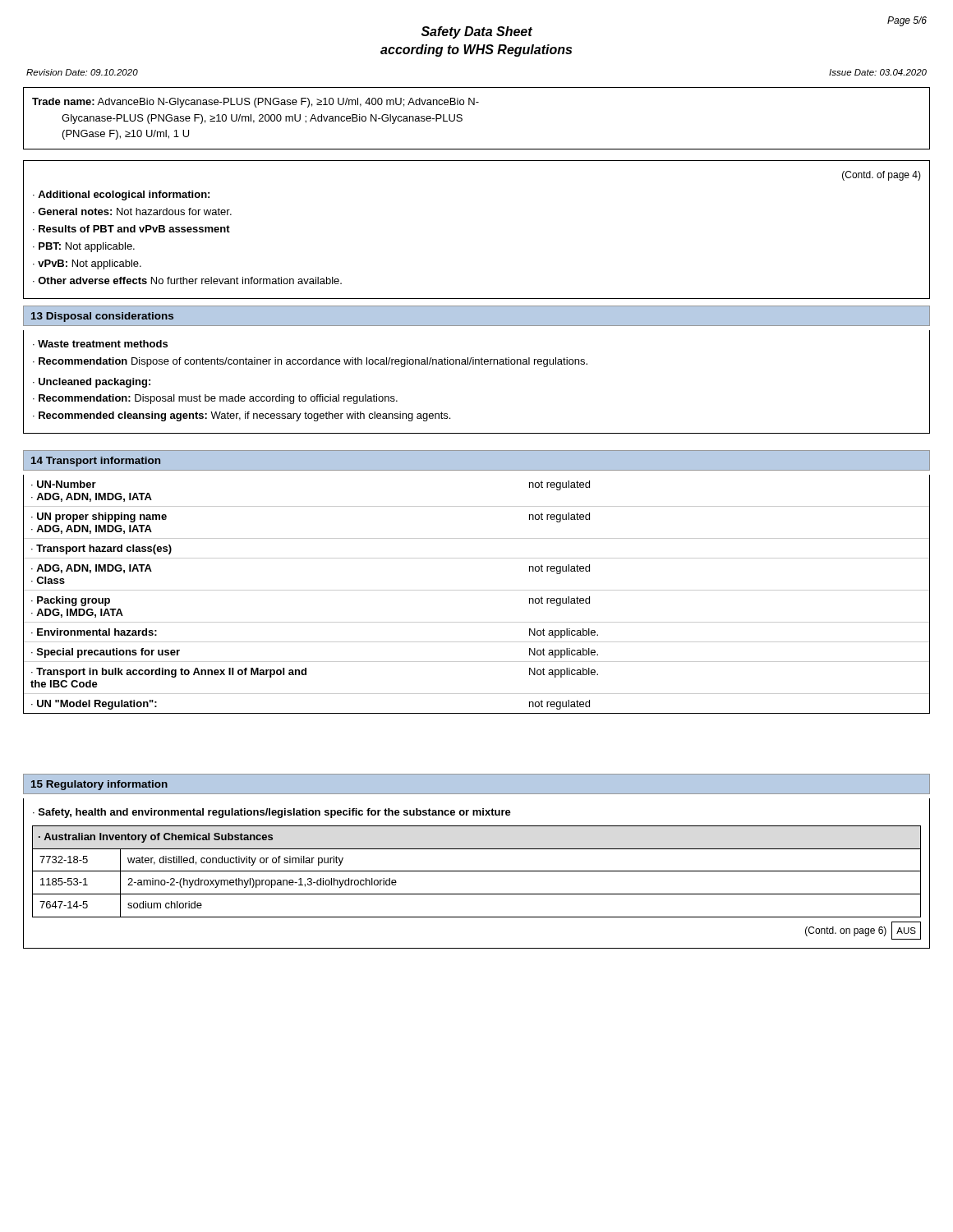Select the block starting "· Uncleaned packaging:"

pos(92,381)
